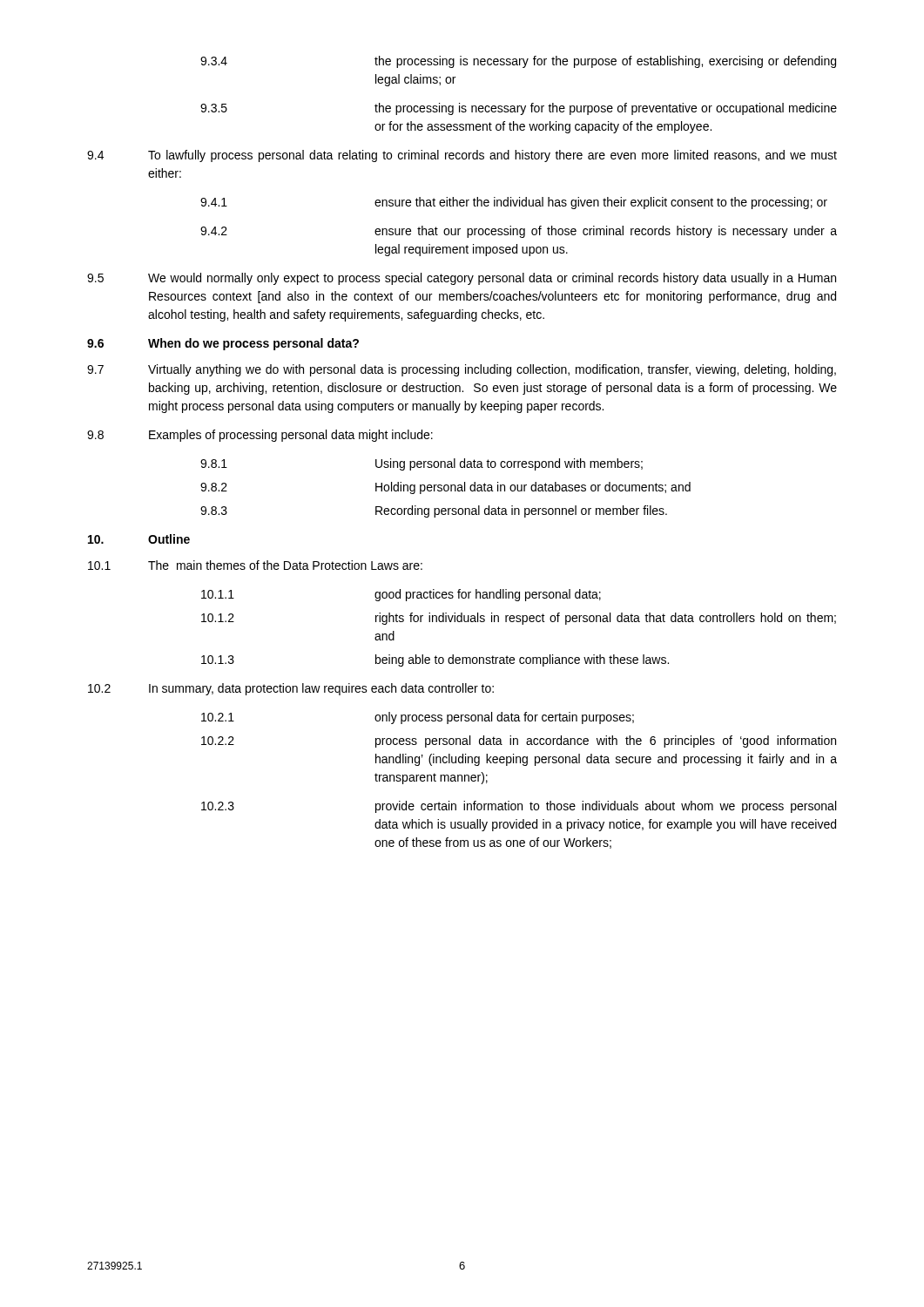Screen dimensions: 1307x924
Task: Find the block on this page that starts "9.4.1 ensure that either"
Action: point(462,203)
